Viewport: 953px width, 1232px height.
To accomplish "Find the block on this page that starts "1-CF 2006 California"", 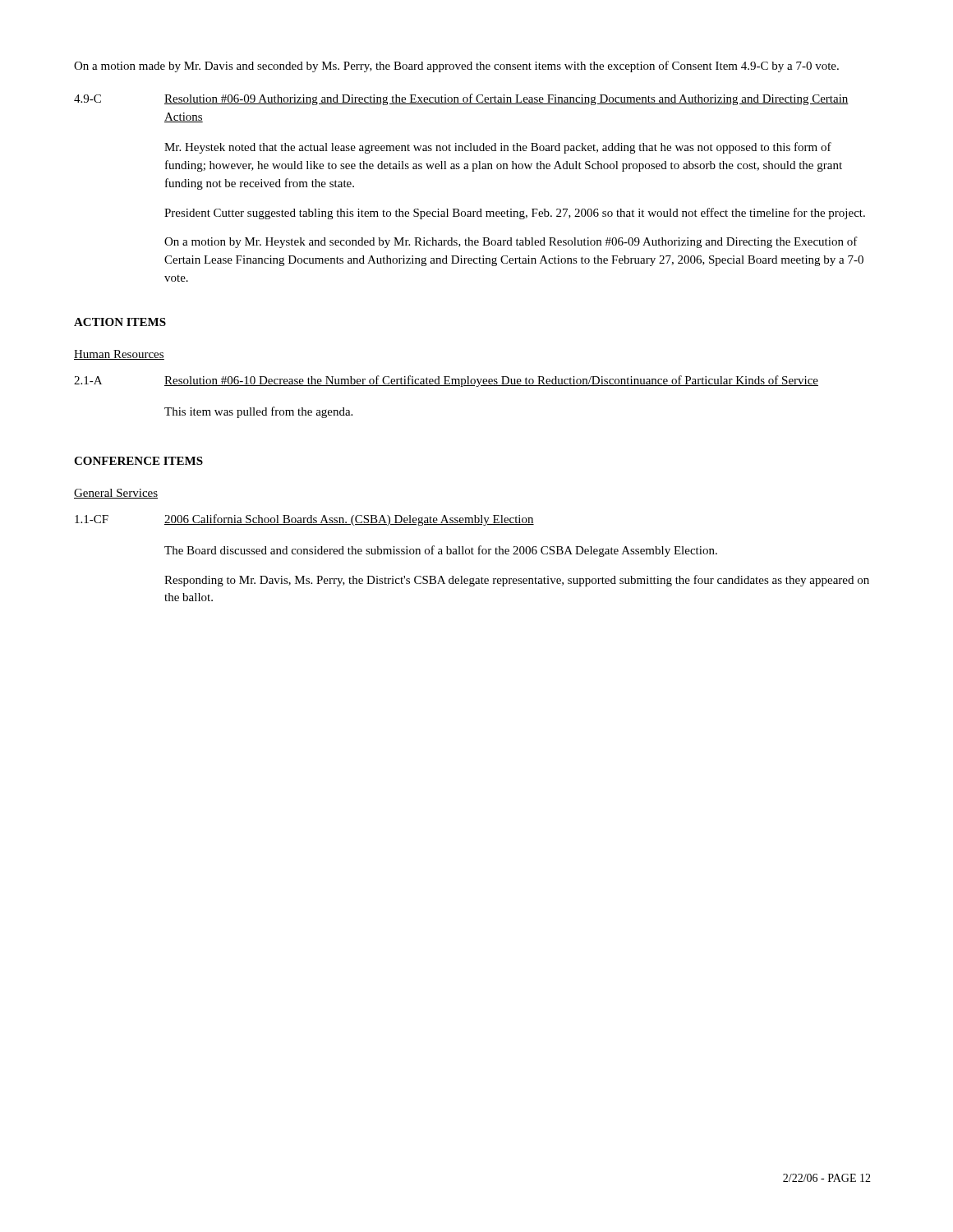I will click(x=472, y=559).
